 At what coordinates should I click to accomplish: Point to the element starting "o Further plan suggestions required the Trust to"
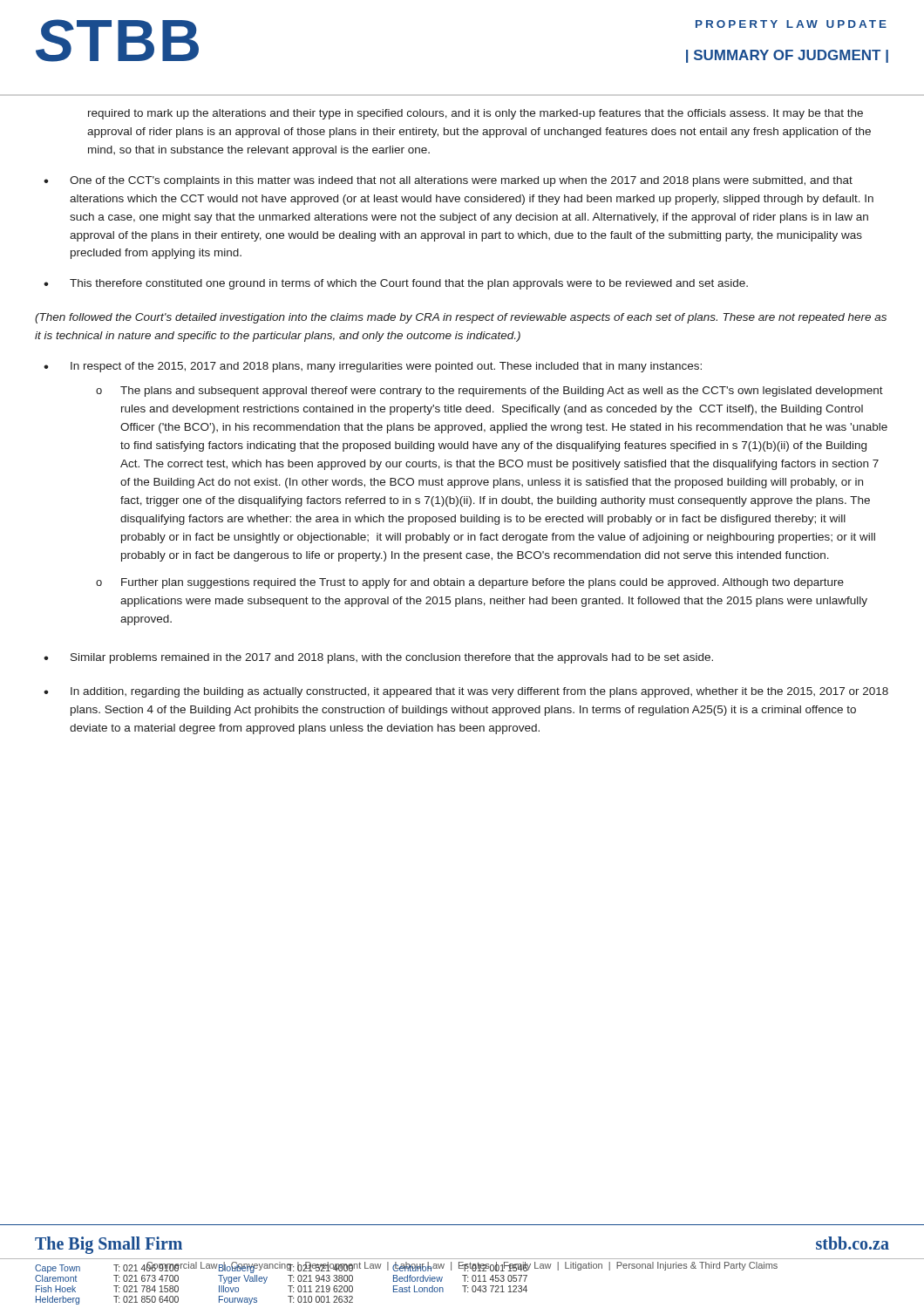click(493, 601)
